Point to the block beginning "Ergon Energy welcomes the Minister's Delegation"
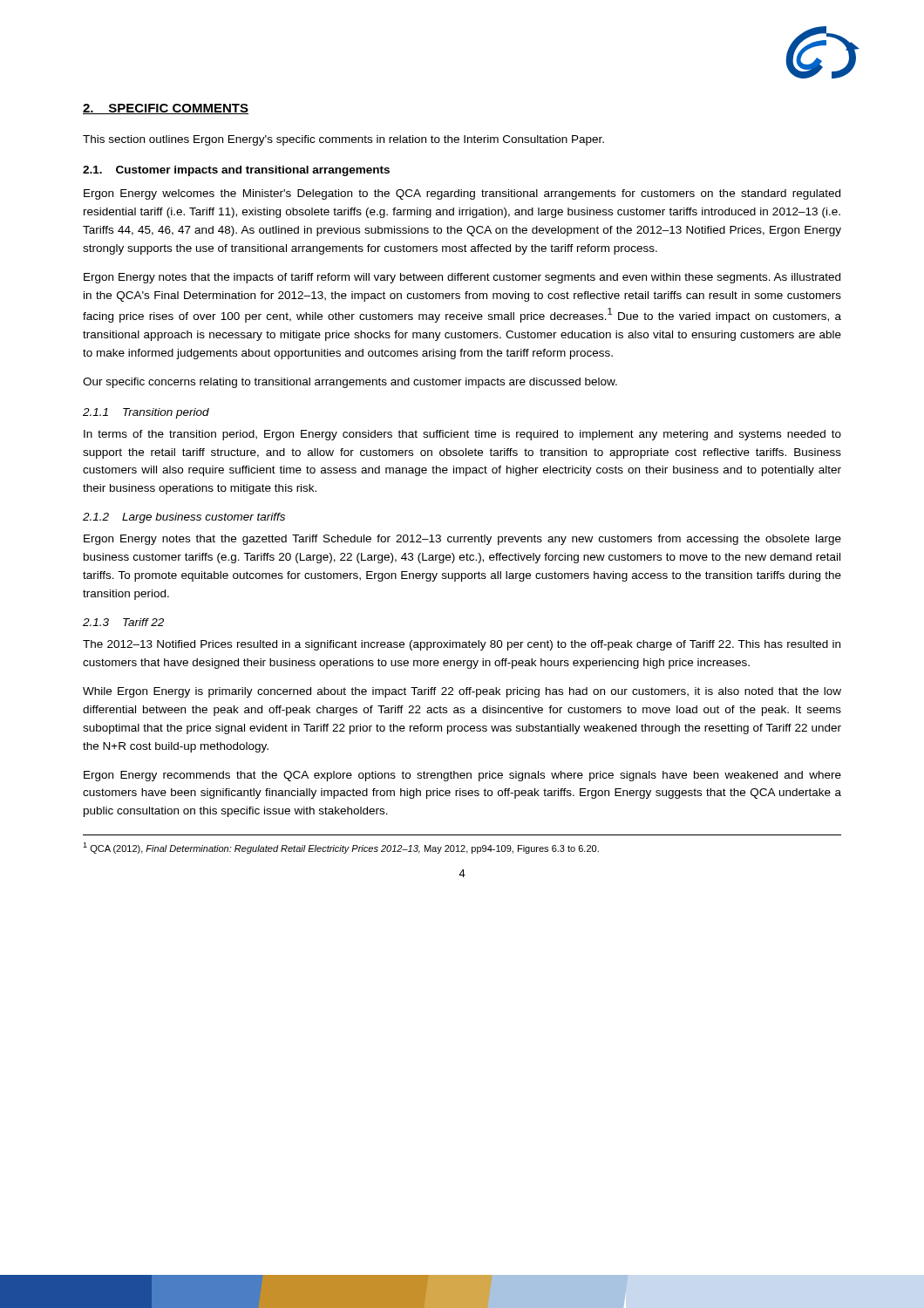 tap(462, 220)
